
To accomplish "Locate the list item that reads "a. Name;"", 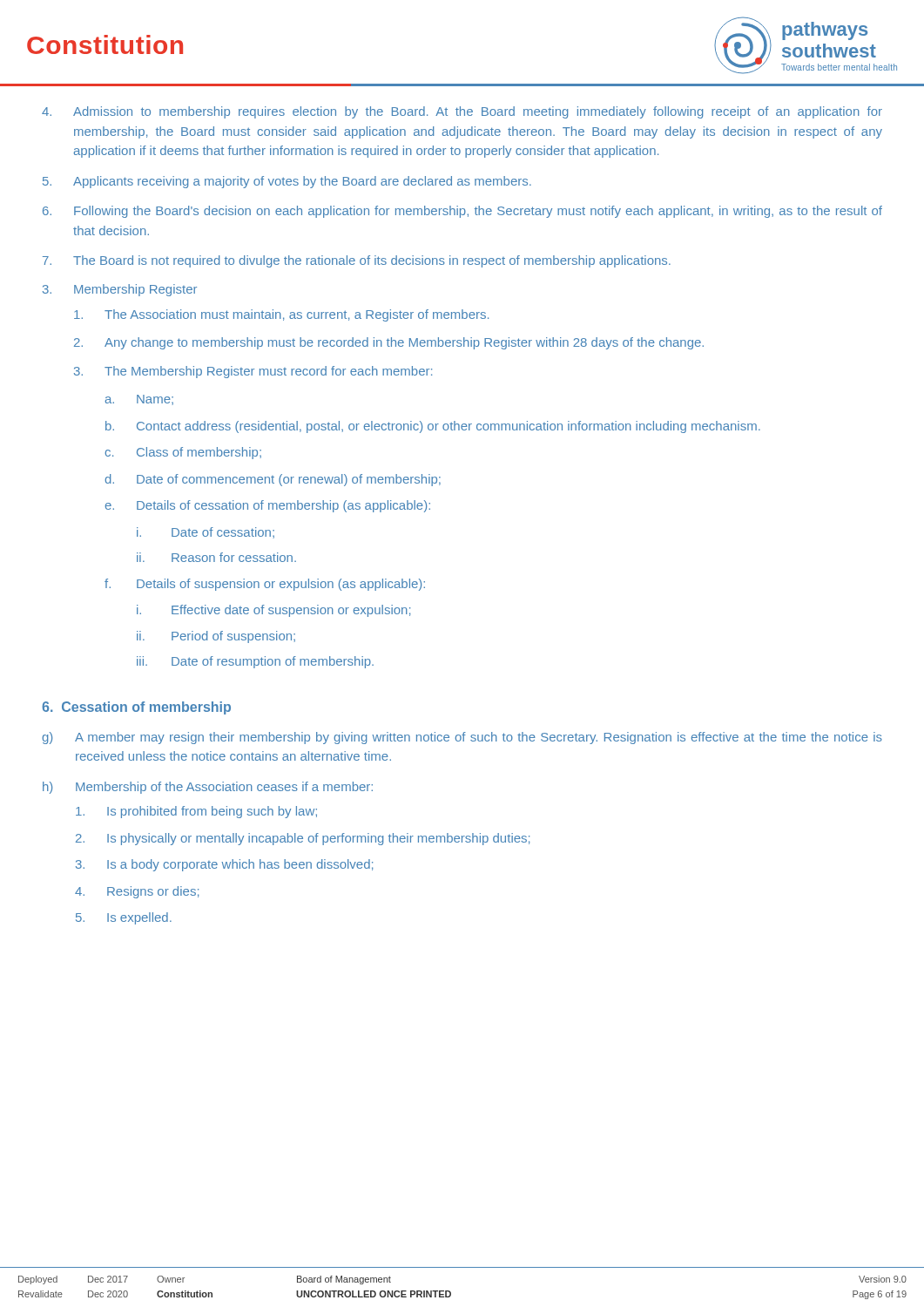I will point(139,400).
